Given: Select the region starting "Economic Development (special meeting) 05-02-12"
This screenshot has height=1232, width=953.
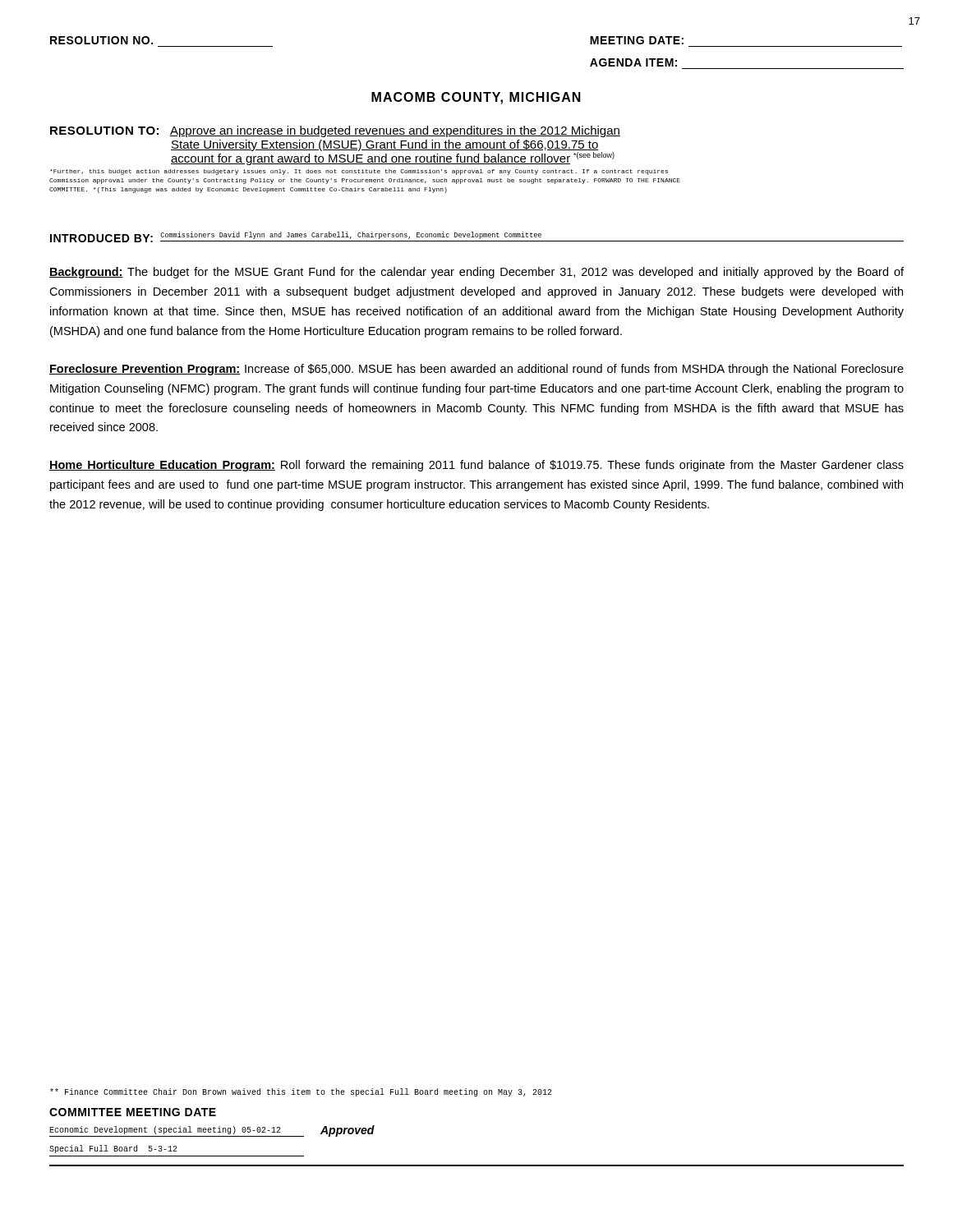Looking at the screenshot, I should point(165,1131).
